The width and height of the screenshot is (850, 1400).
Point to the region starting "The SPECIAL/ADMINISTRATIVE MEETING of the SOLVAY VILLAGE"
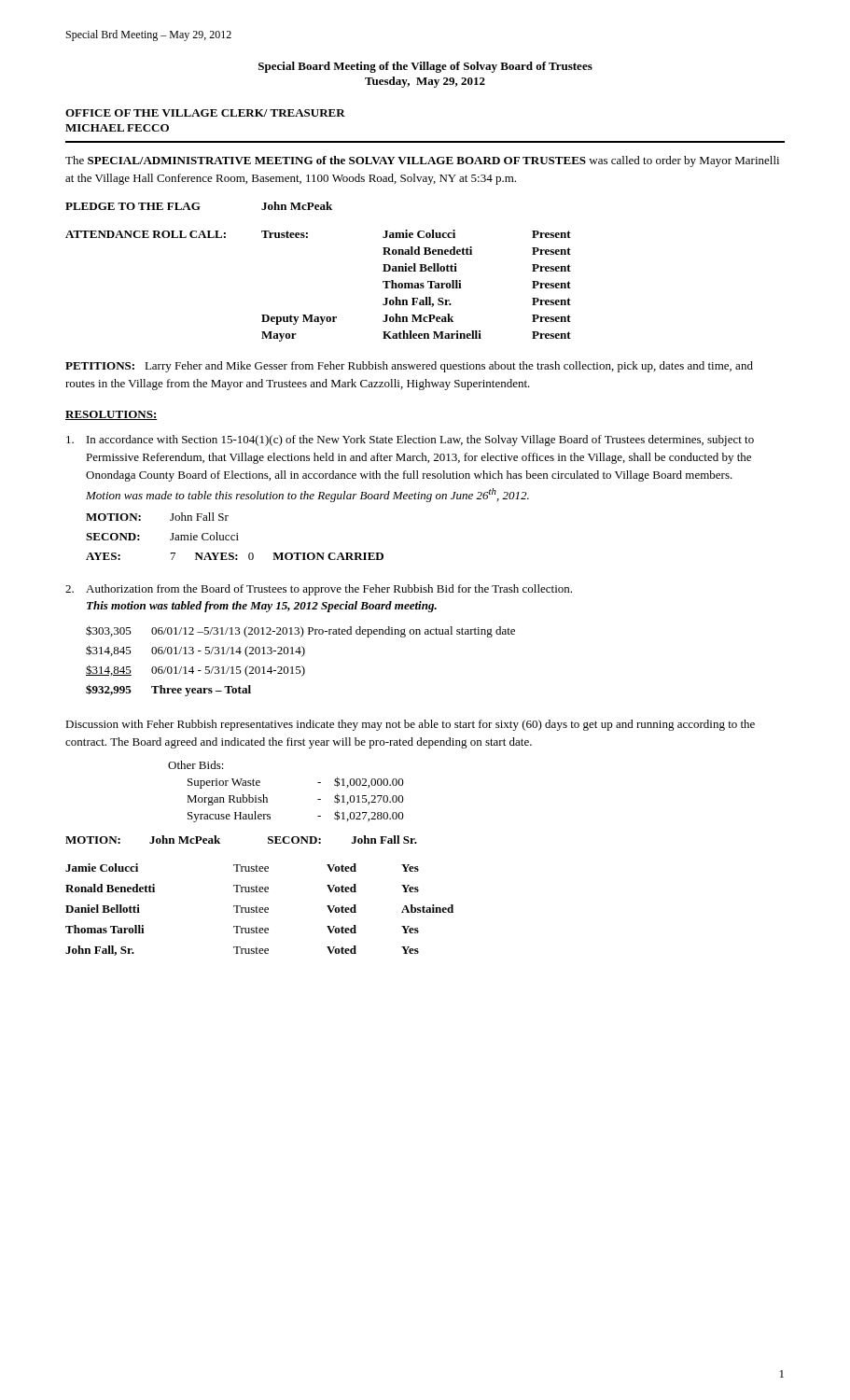pyautogui.click(x=422, y=169)
